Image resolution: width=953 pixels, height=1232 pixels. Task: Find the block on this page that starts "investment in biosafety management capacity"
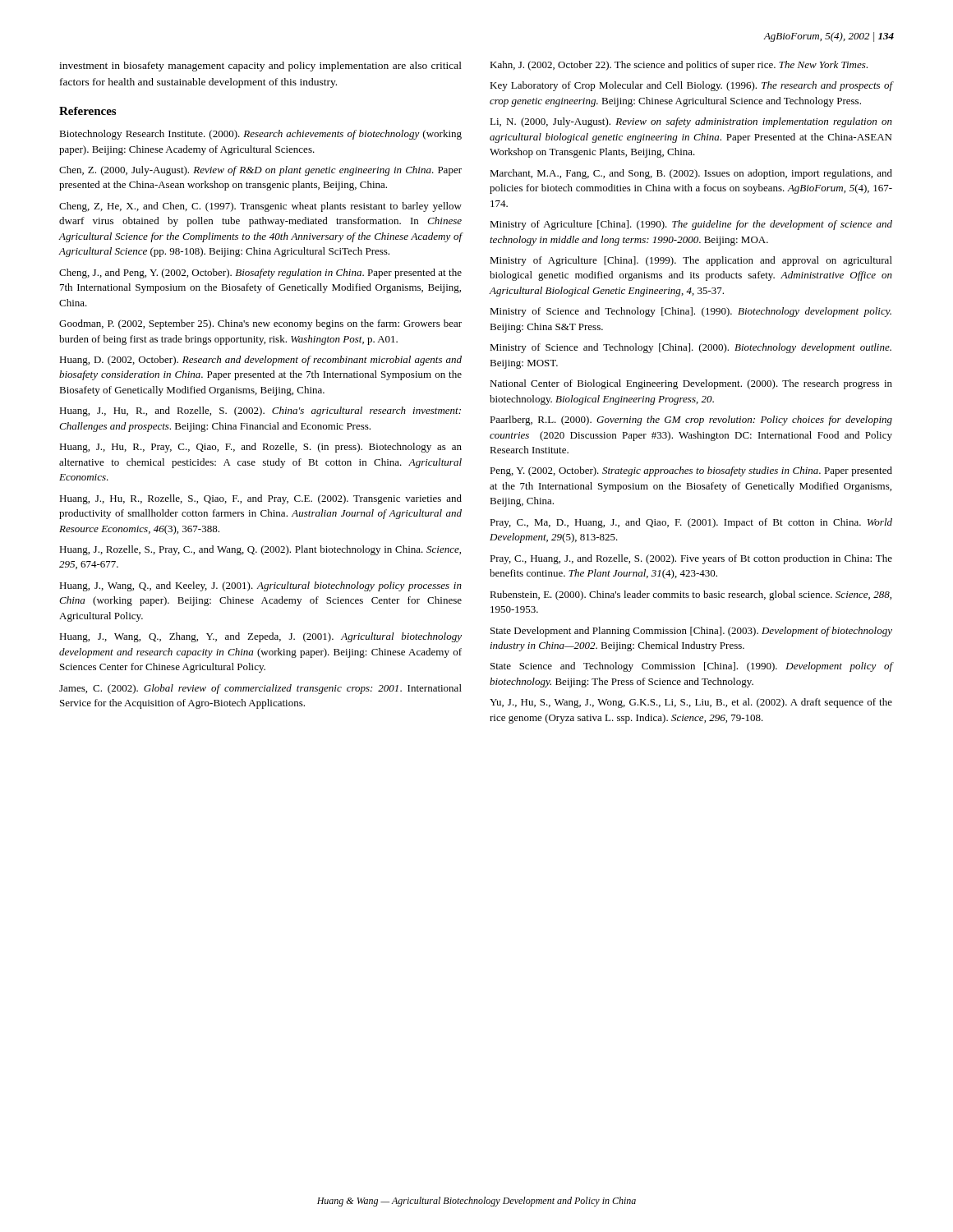[260, 73]
